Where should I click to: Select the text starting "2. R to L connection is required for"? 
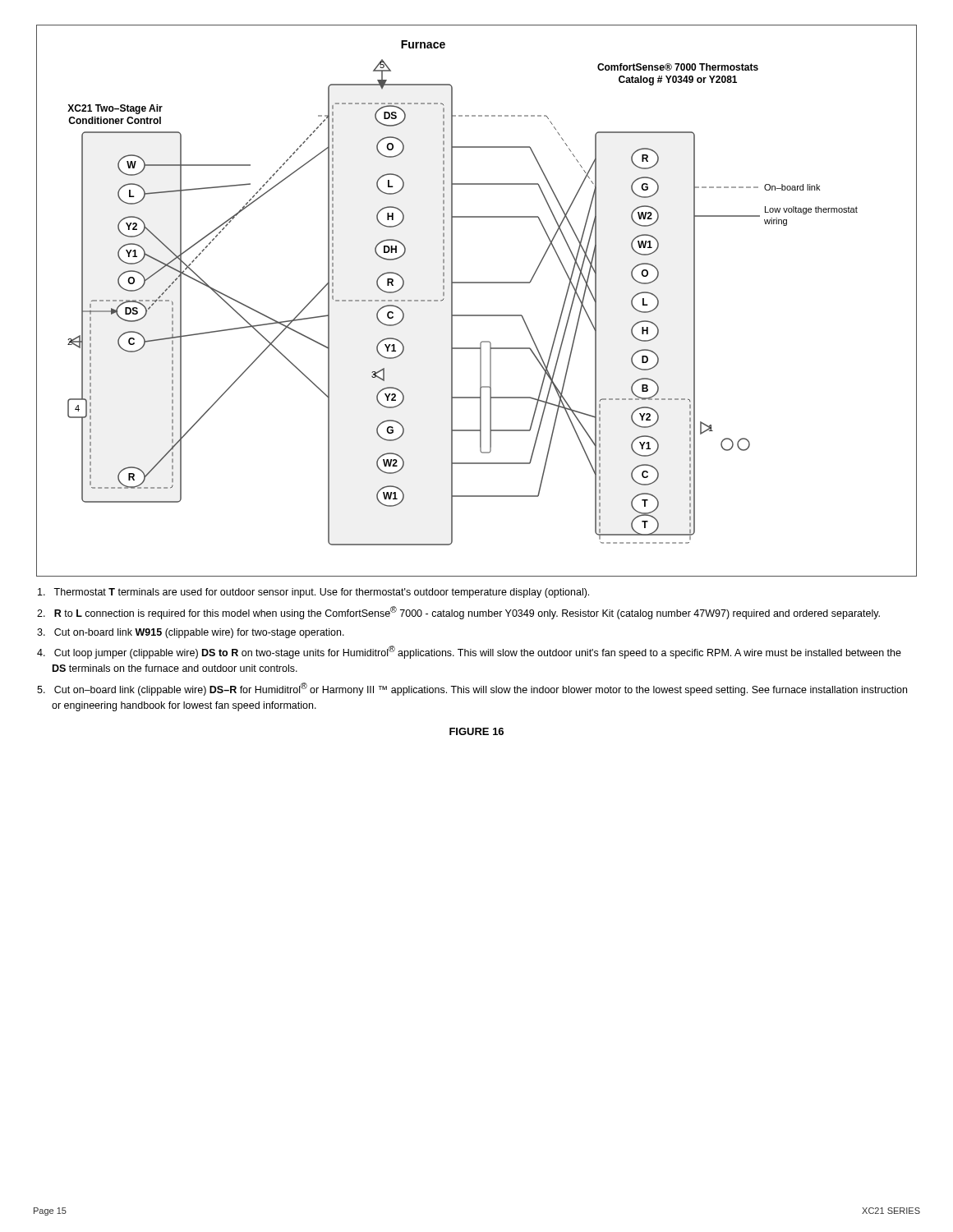click(459, 612)
